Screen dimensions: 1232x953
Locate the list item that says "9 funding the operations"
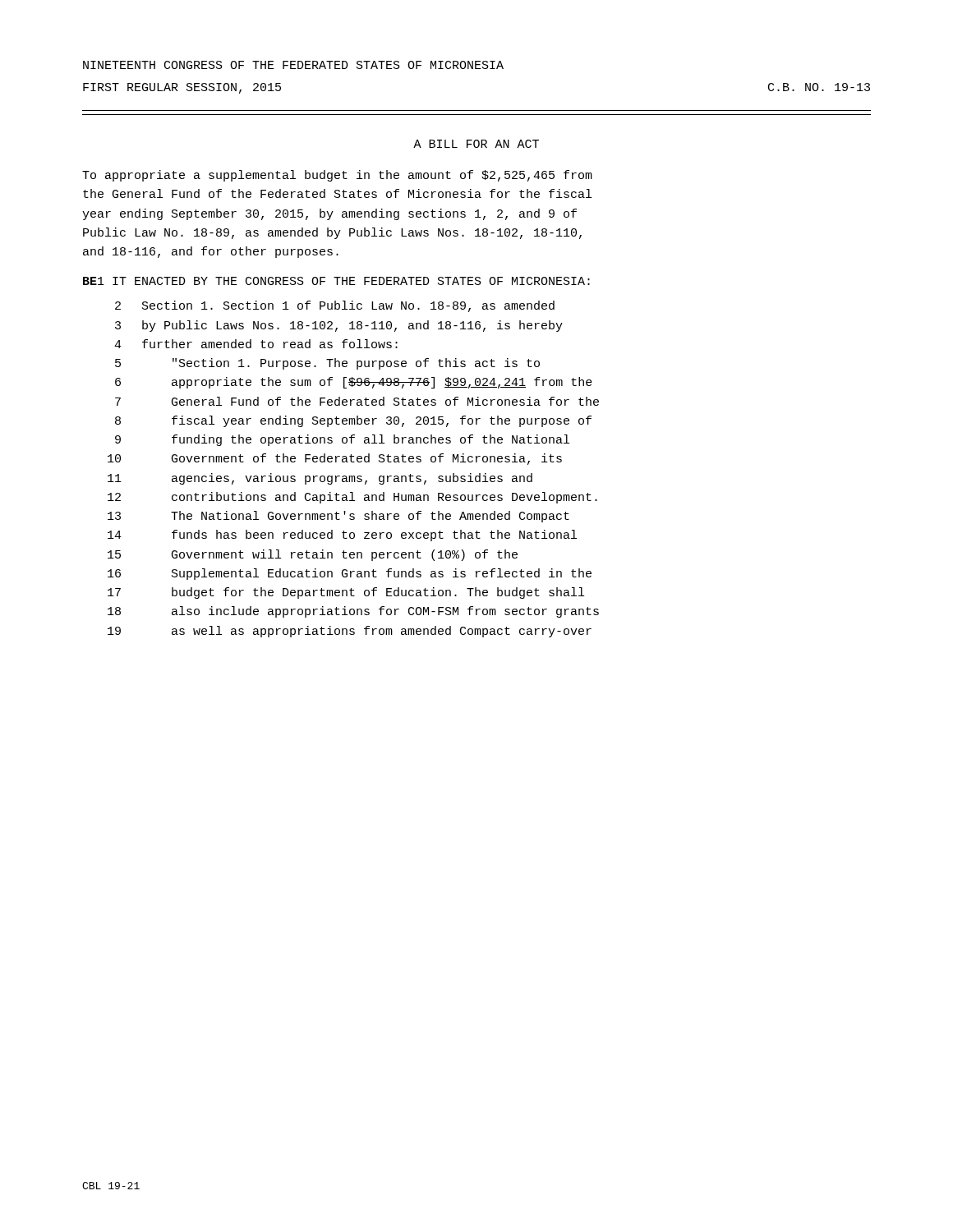(x=476, y=441)
